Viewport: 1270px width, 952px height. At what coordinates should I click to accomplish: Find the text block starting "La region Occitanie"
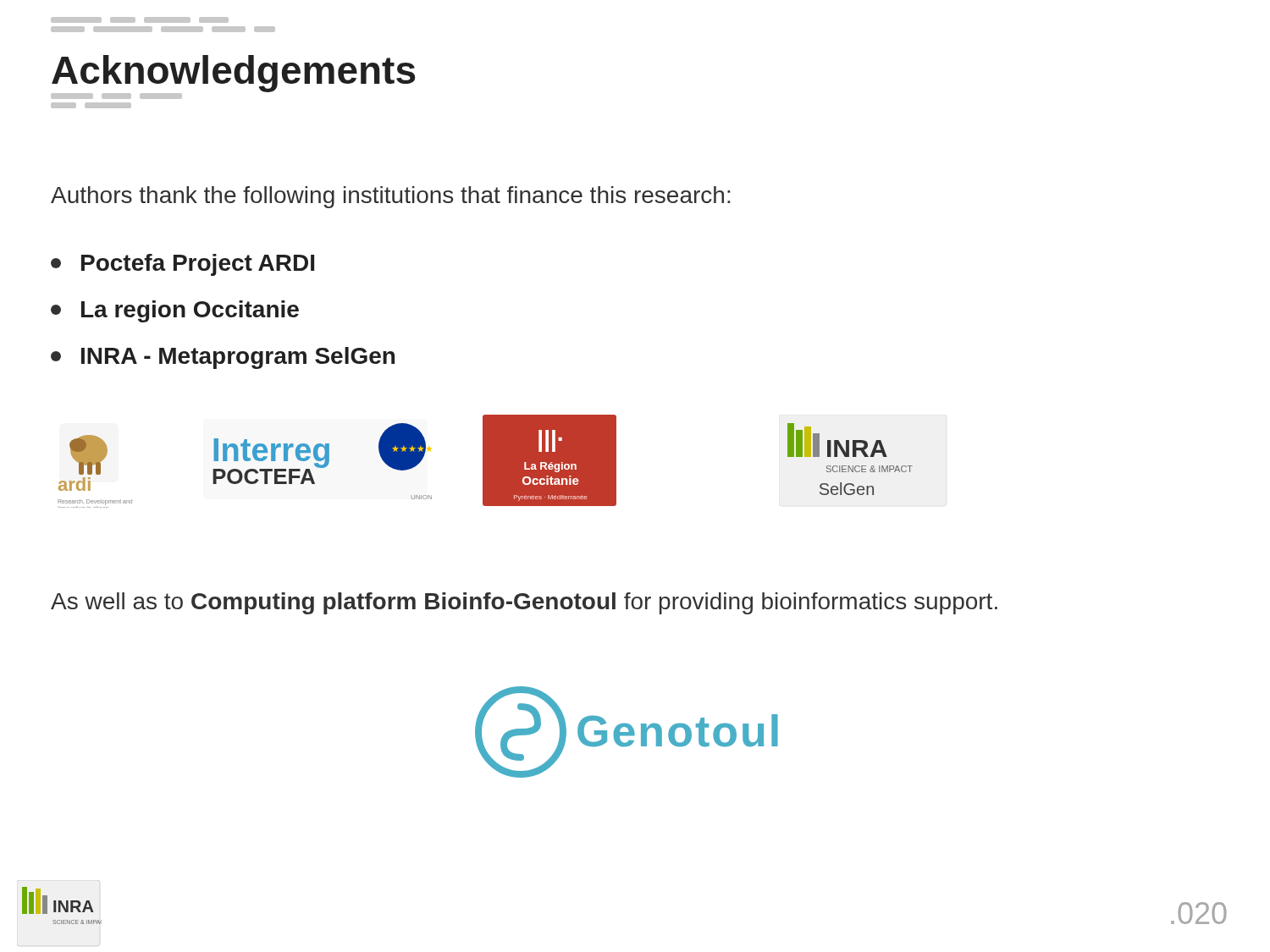click(x=175, y=310)
